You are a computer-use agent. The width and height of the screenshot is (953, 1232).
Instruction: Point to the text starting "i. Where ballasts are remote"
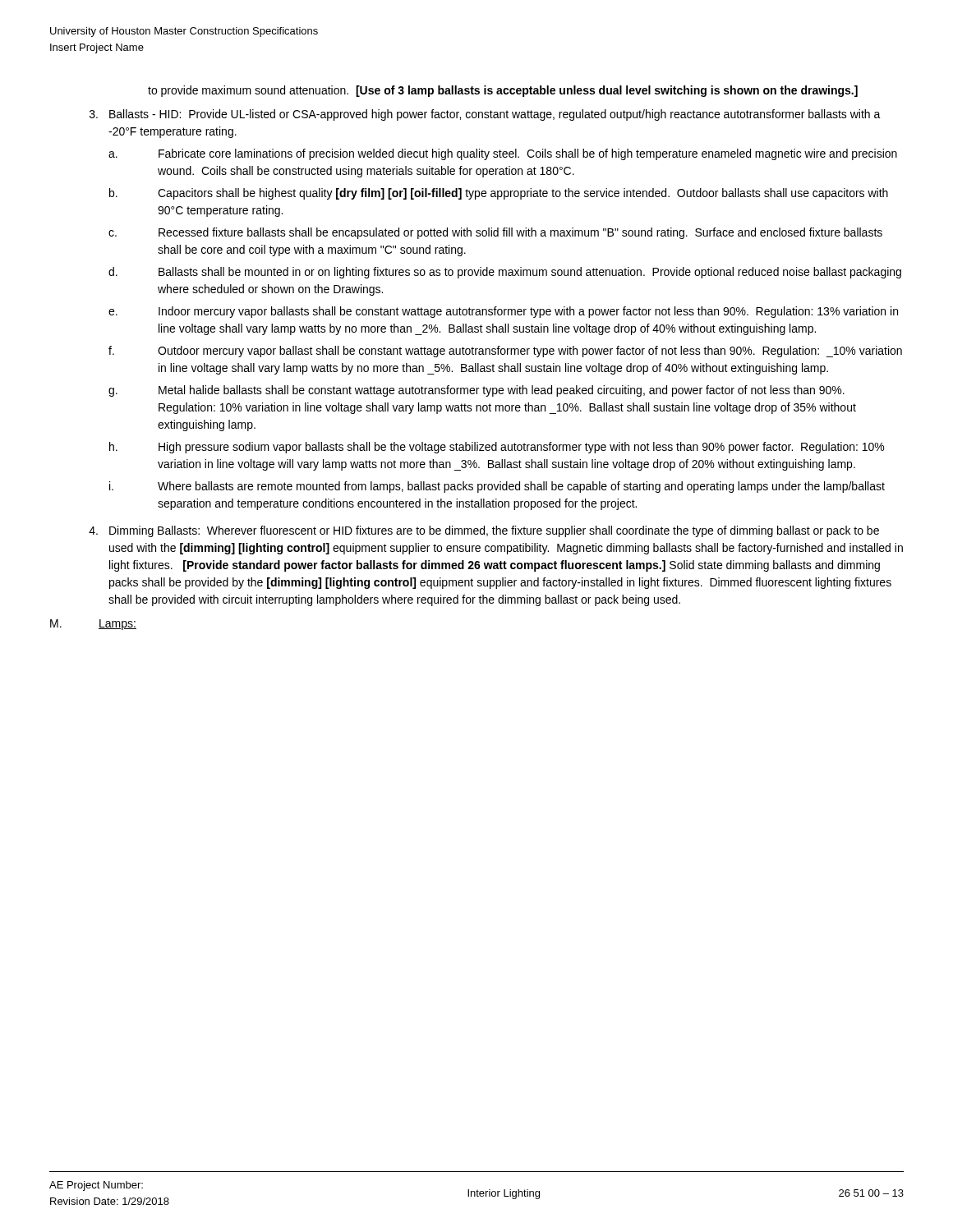(x=506, y=495)
